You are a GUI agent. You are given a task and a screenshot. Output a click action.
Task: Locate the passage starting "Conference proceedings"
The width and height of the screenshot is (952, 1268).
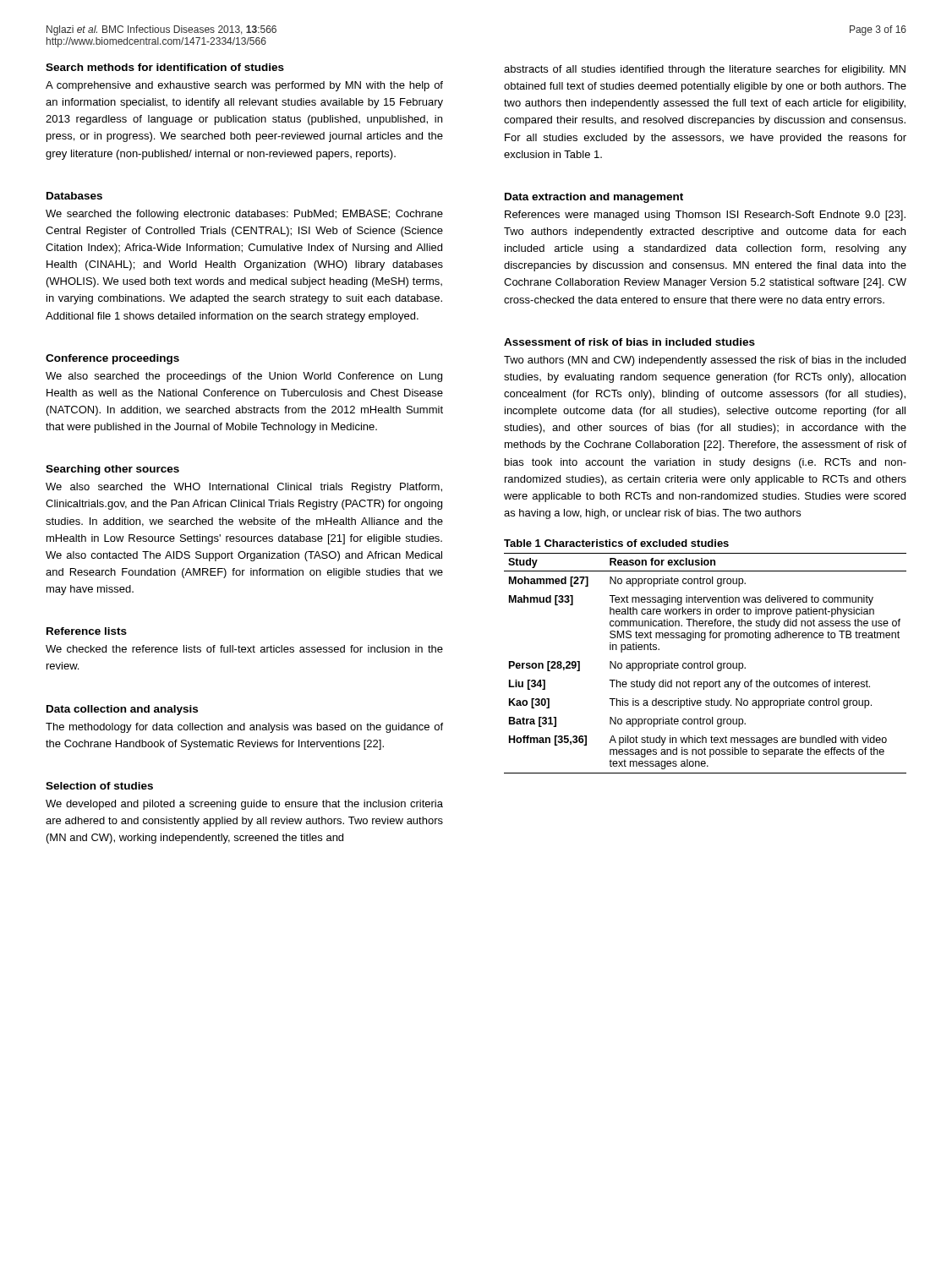(113, 358)
